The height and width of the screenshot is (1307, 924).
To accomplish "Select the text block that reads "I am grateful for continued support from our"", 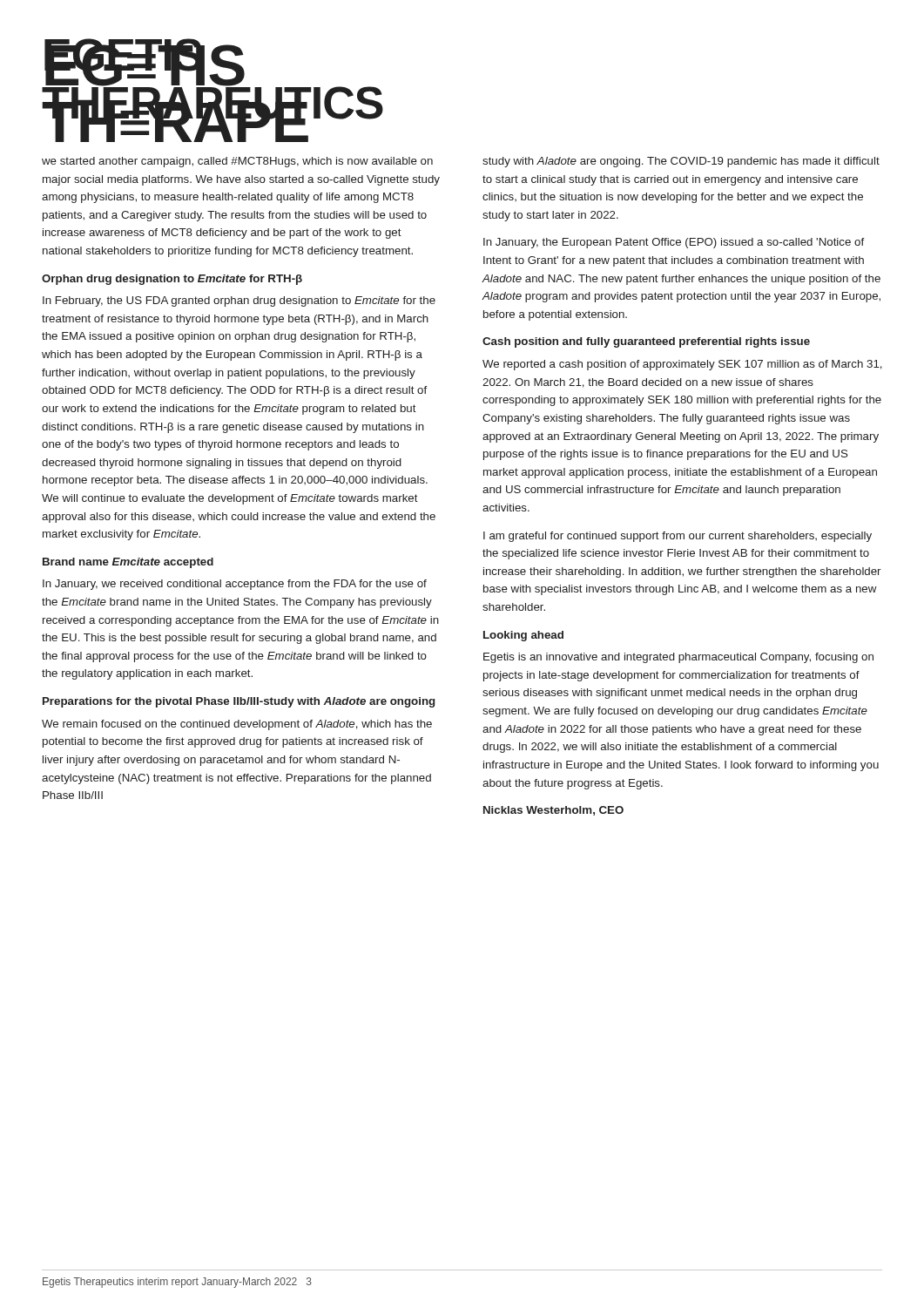I will (x=683, y=572).
